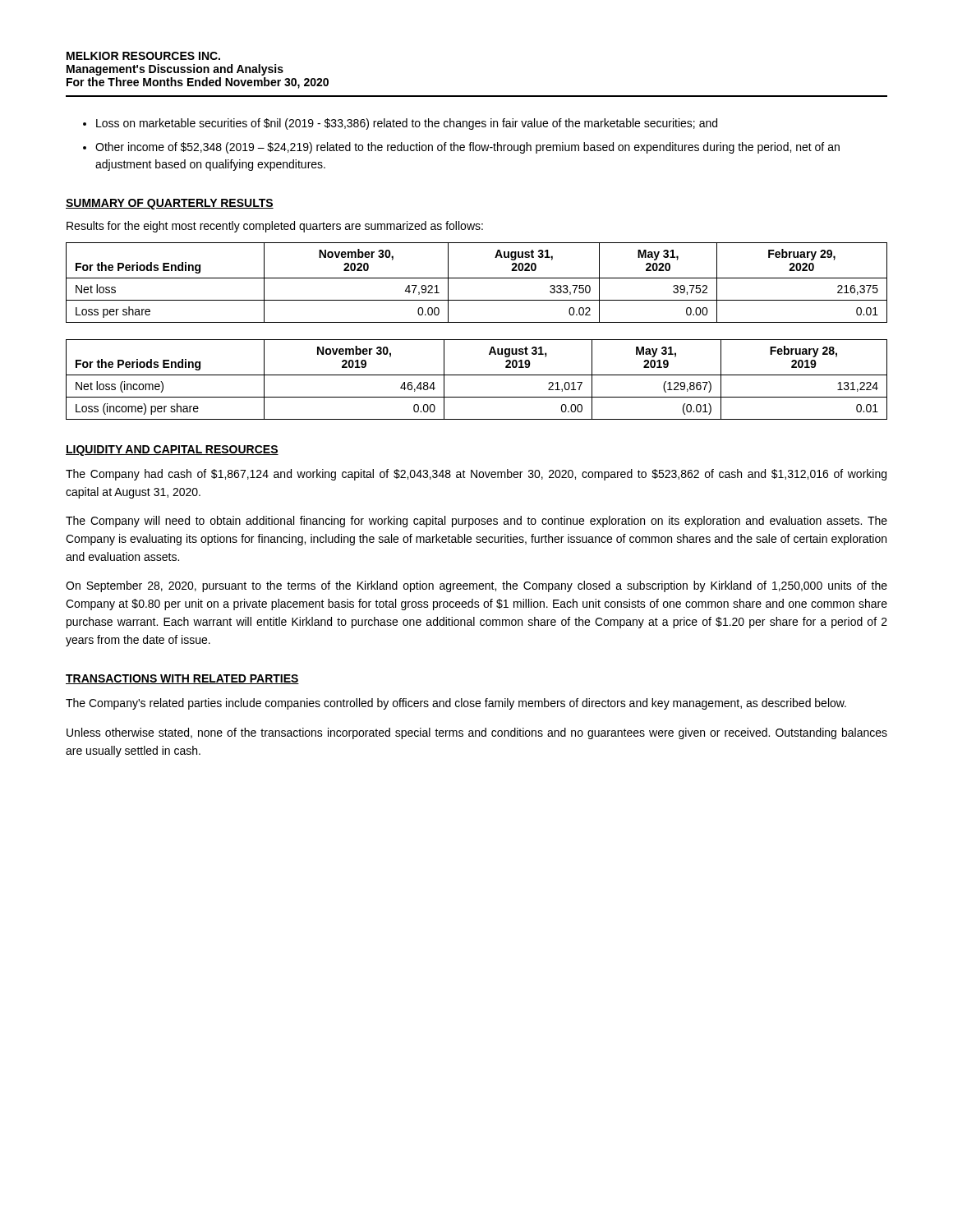Point to the text starting "Unless otherwise stated, none of the"
Image resolution: width=953 pixels, height=1232 pixels.
(476, 741)
